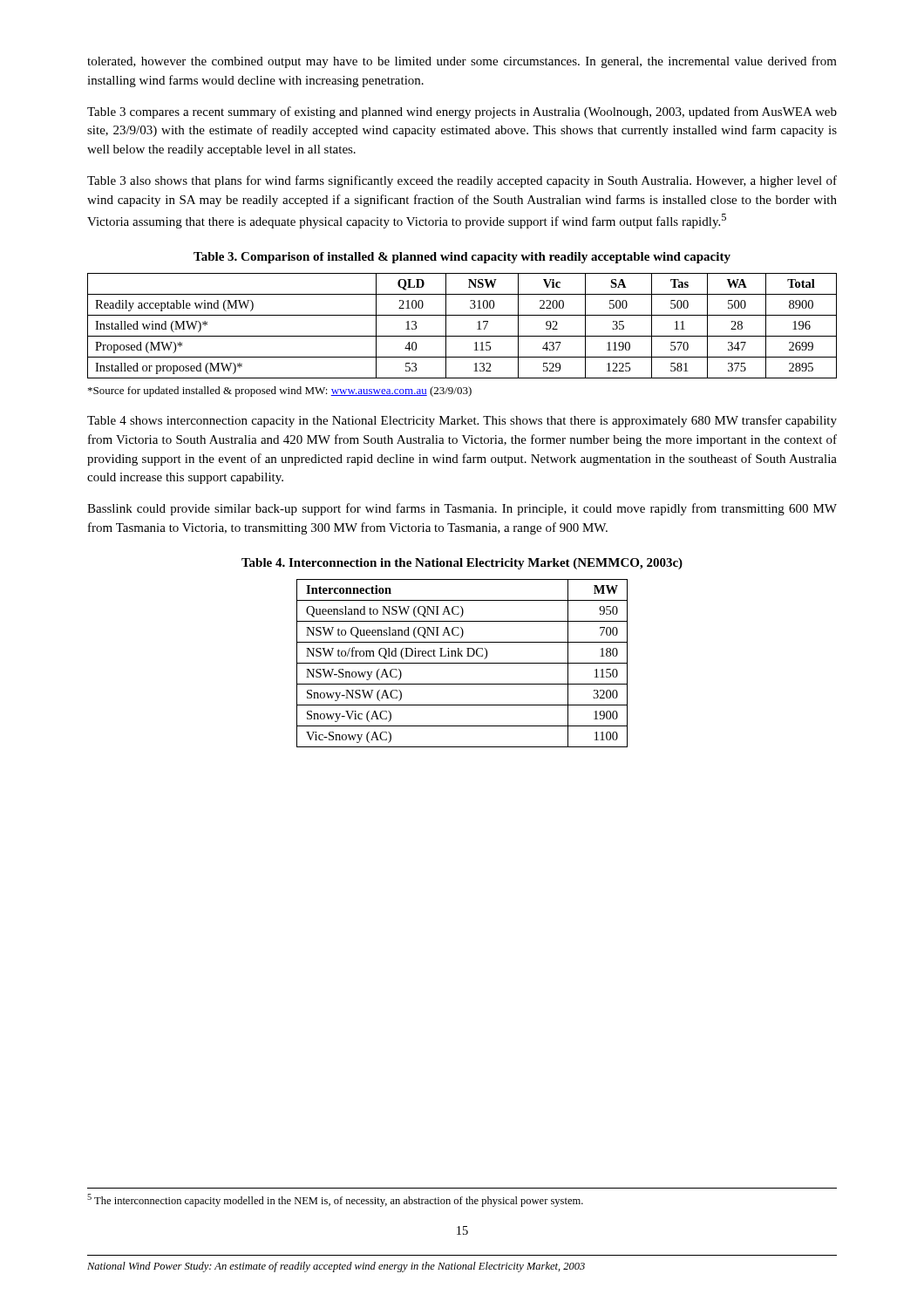Click the passage that begins "Table 4 shows interconnection capacity in the National"

click(462, 449)
